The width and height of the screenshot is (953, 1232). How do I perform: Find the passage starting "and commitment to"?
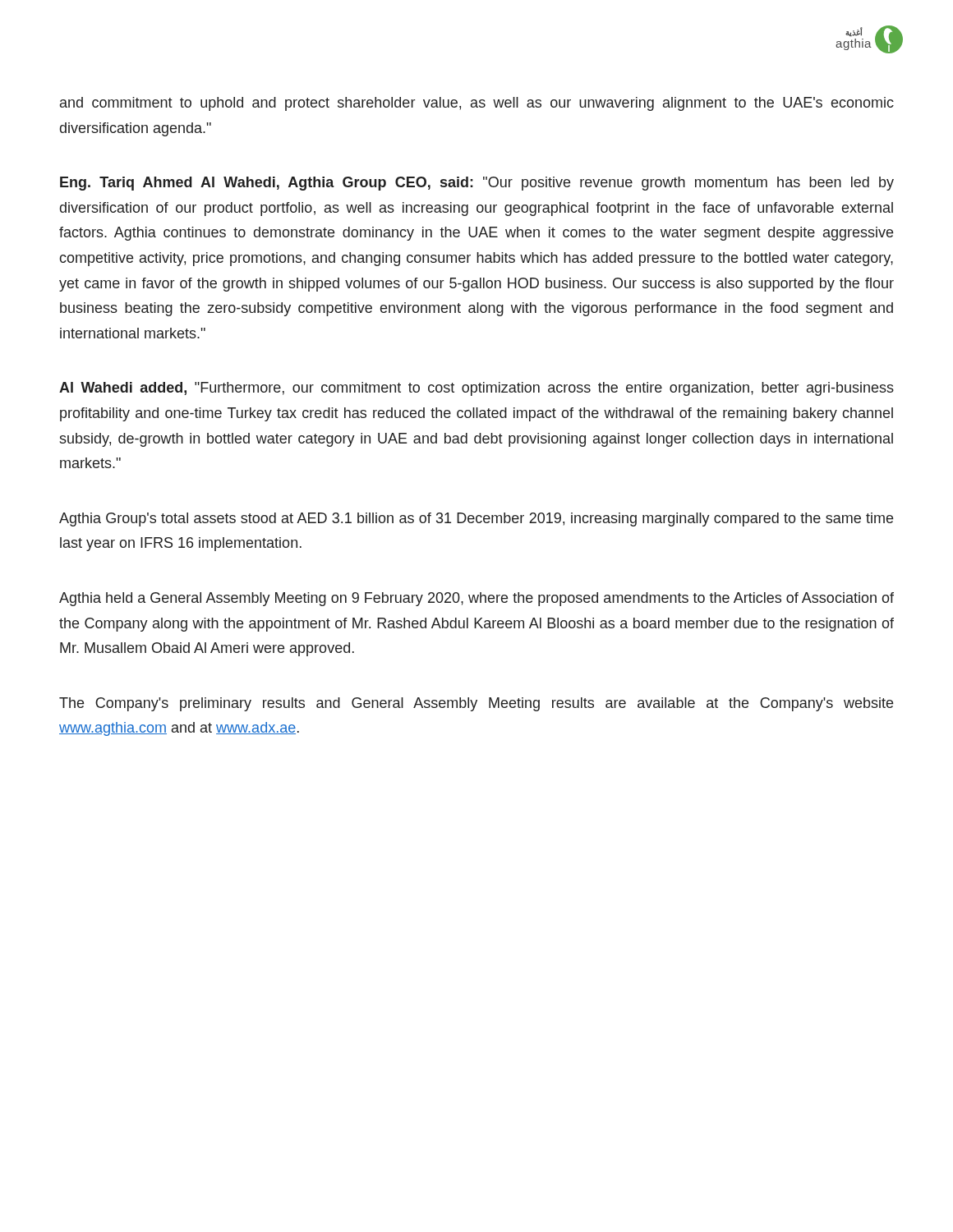point(476,115)
